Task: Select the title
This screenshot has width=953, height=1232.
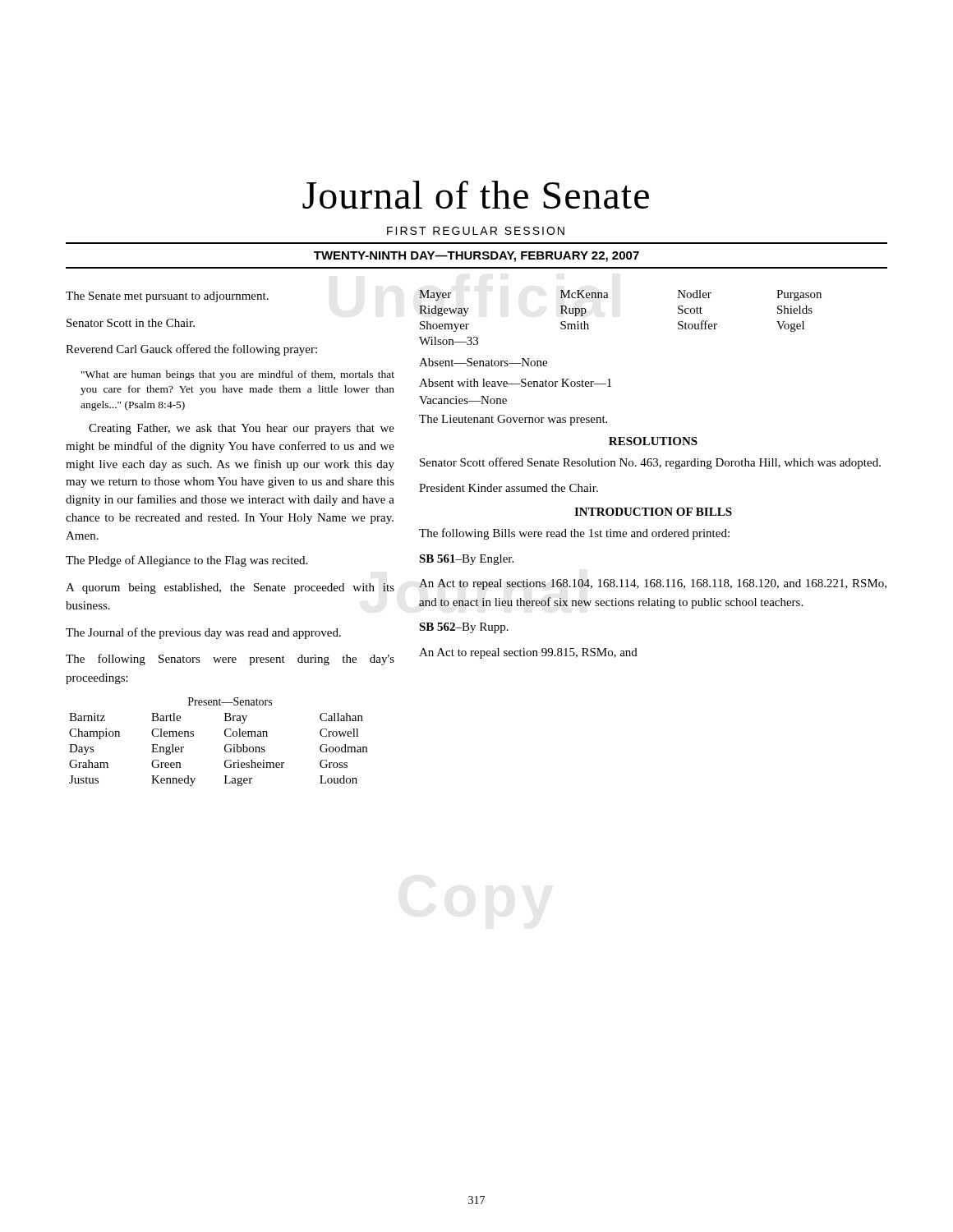Action: [476, 195]
